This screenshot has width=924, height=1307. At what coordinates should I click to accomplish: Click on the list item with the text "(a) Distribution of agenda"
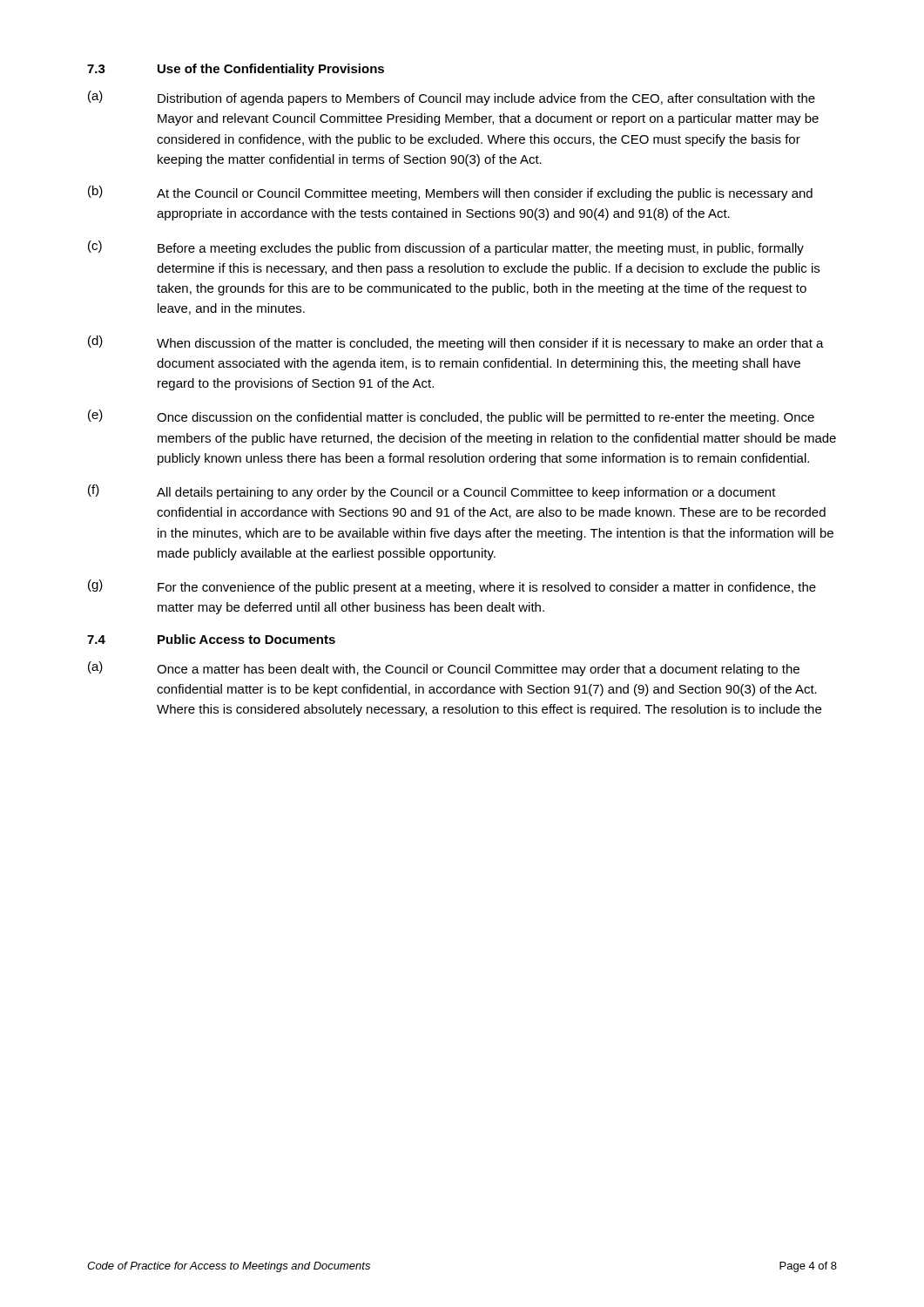[462, 128]
